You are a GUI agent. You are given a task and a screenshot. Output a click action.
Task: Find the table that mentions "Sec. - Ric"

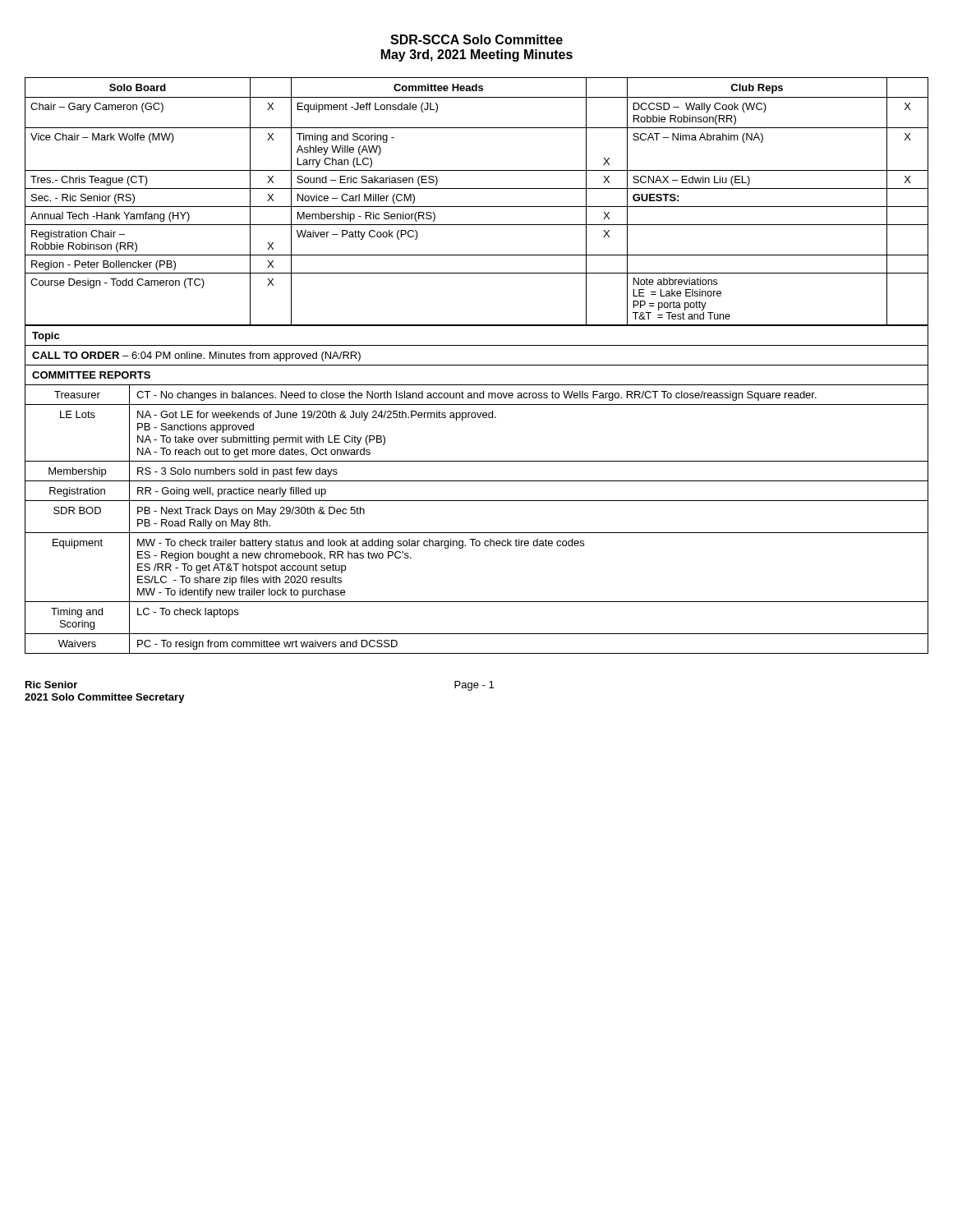tap(476, 201)
